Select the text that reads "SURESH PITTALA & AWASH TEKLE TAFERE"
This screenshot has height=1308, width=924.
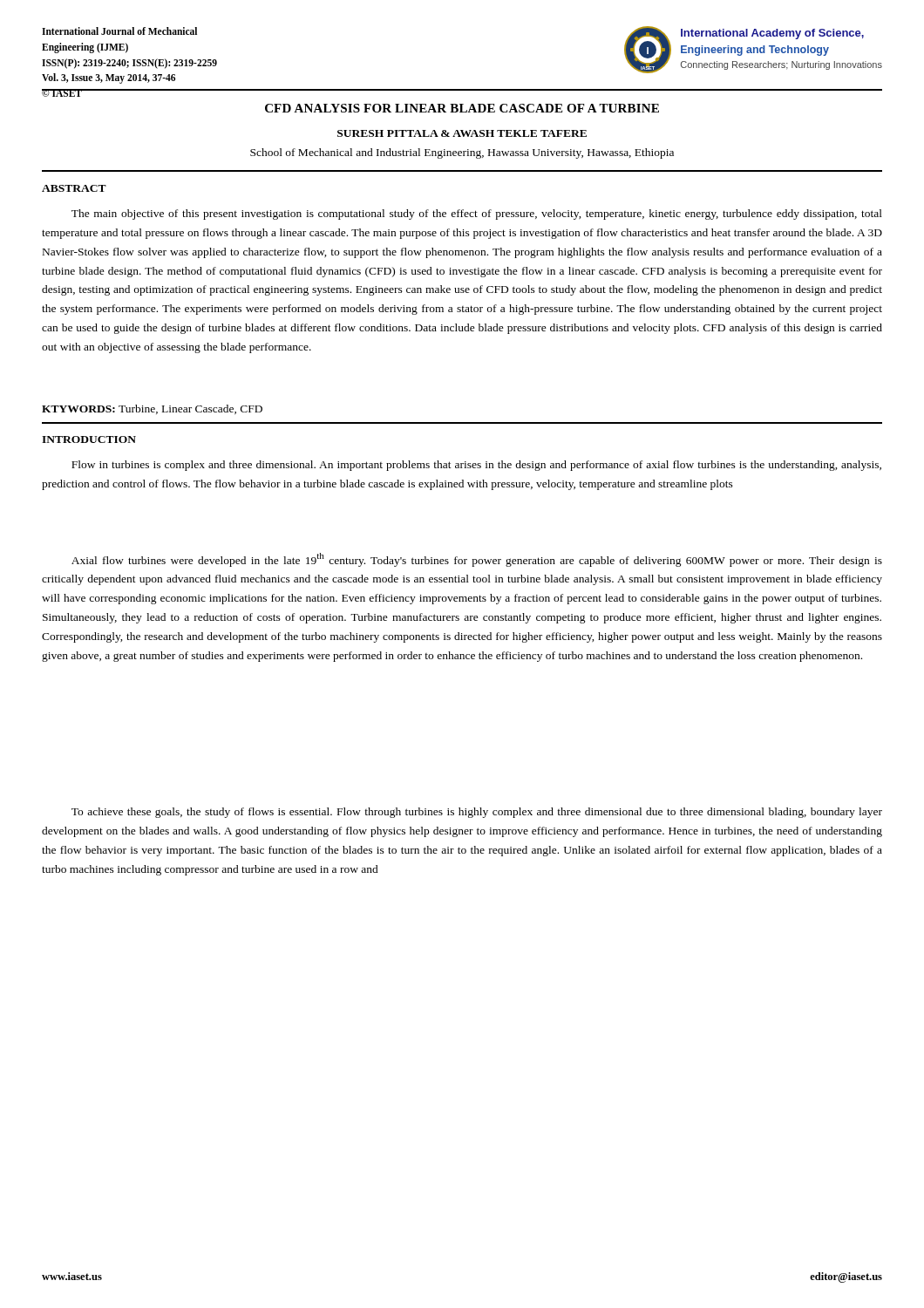(462, 133)
